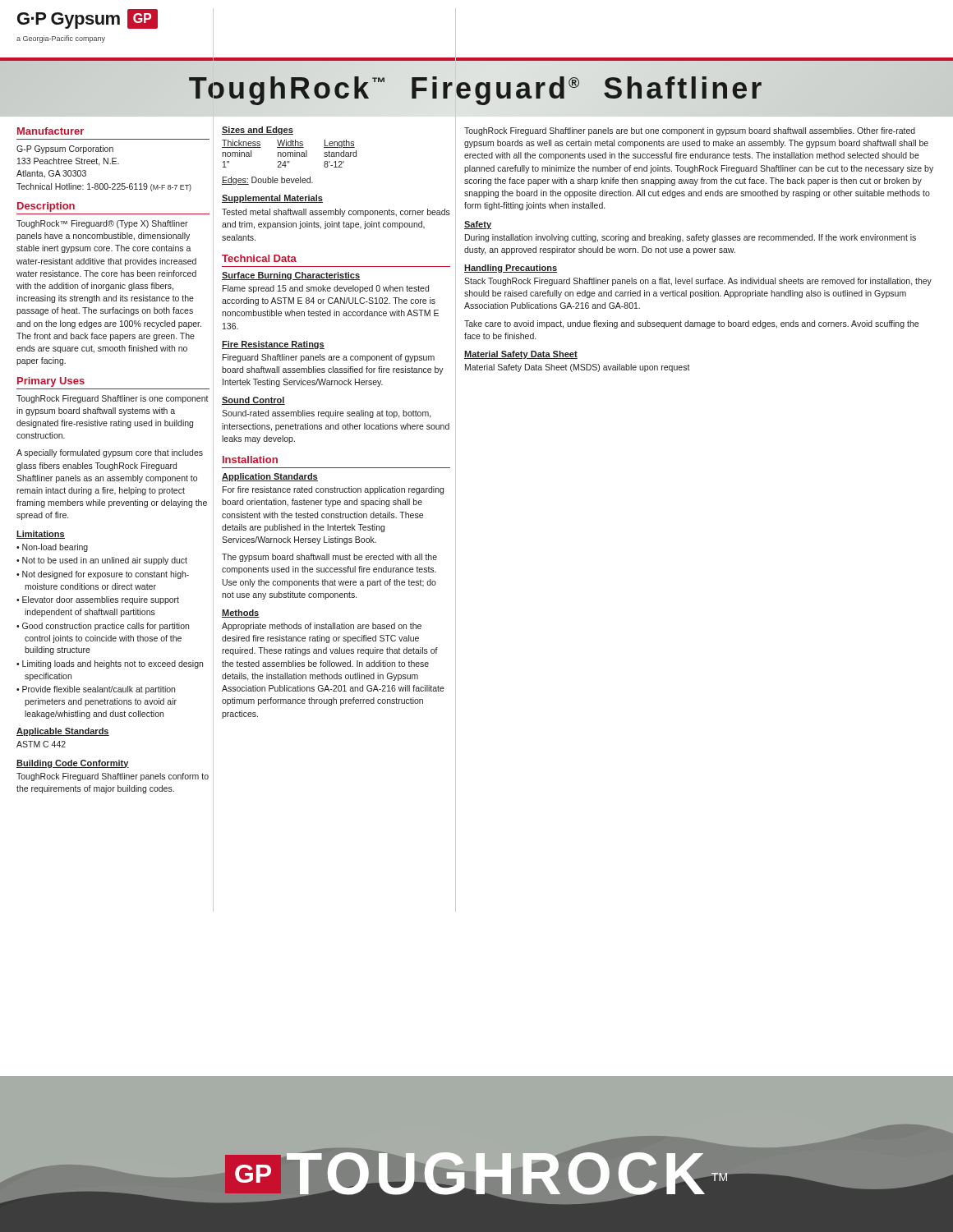The width and height of the screenshot is (953, 1232).
Task: Locate the text block starting "Handling Precautions"
Action: pos(511,268)
